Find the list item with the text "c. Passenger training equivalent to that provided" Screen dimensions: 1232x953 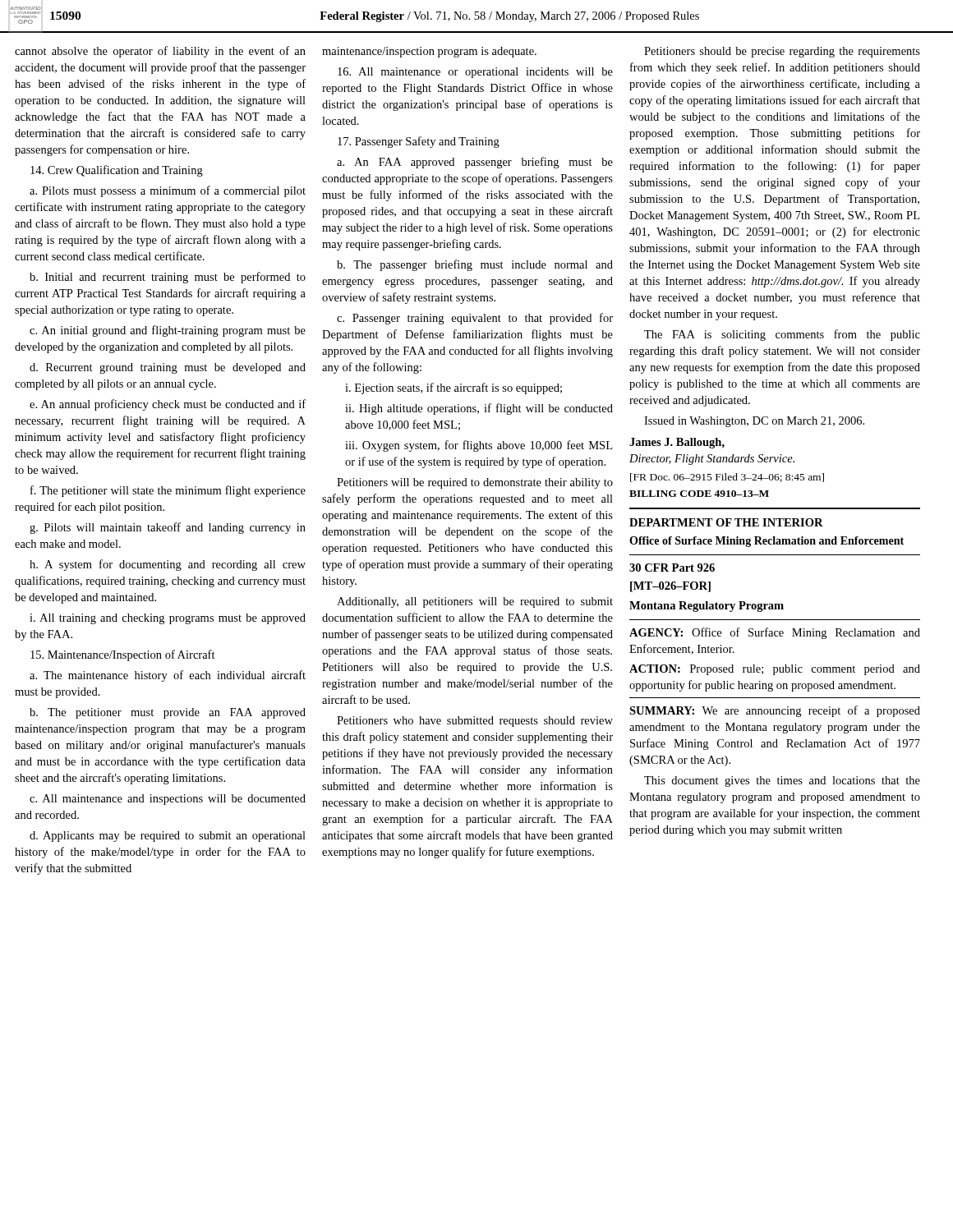467,342
